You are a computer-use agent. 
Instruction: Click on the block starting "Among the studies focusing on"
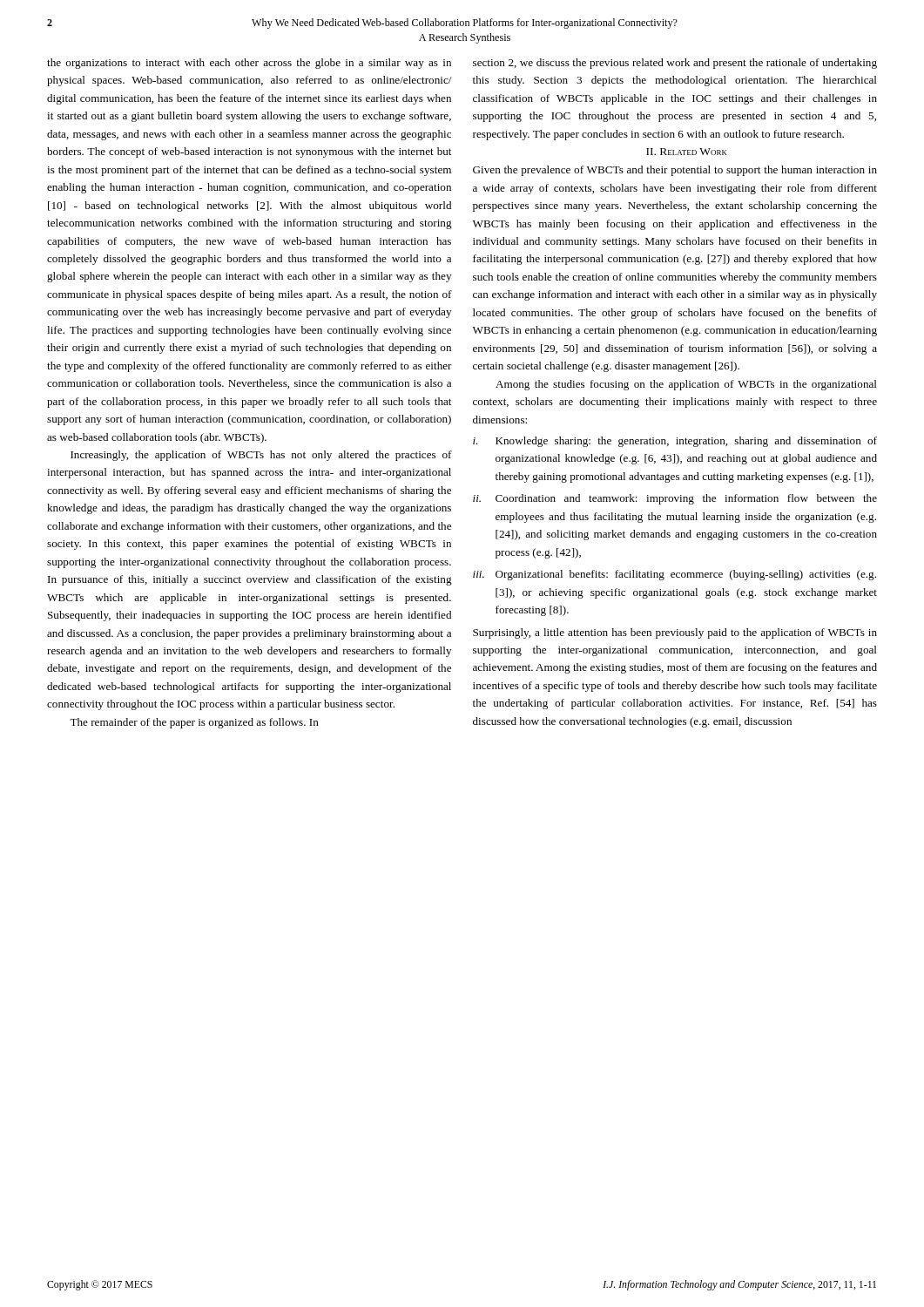coord(675,402)
